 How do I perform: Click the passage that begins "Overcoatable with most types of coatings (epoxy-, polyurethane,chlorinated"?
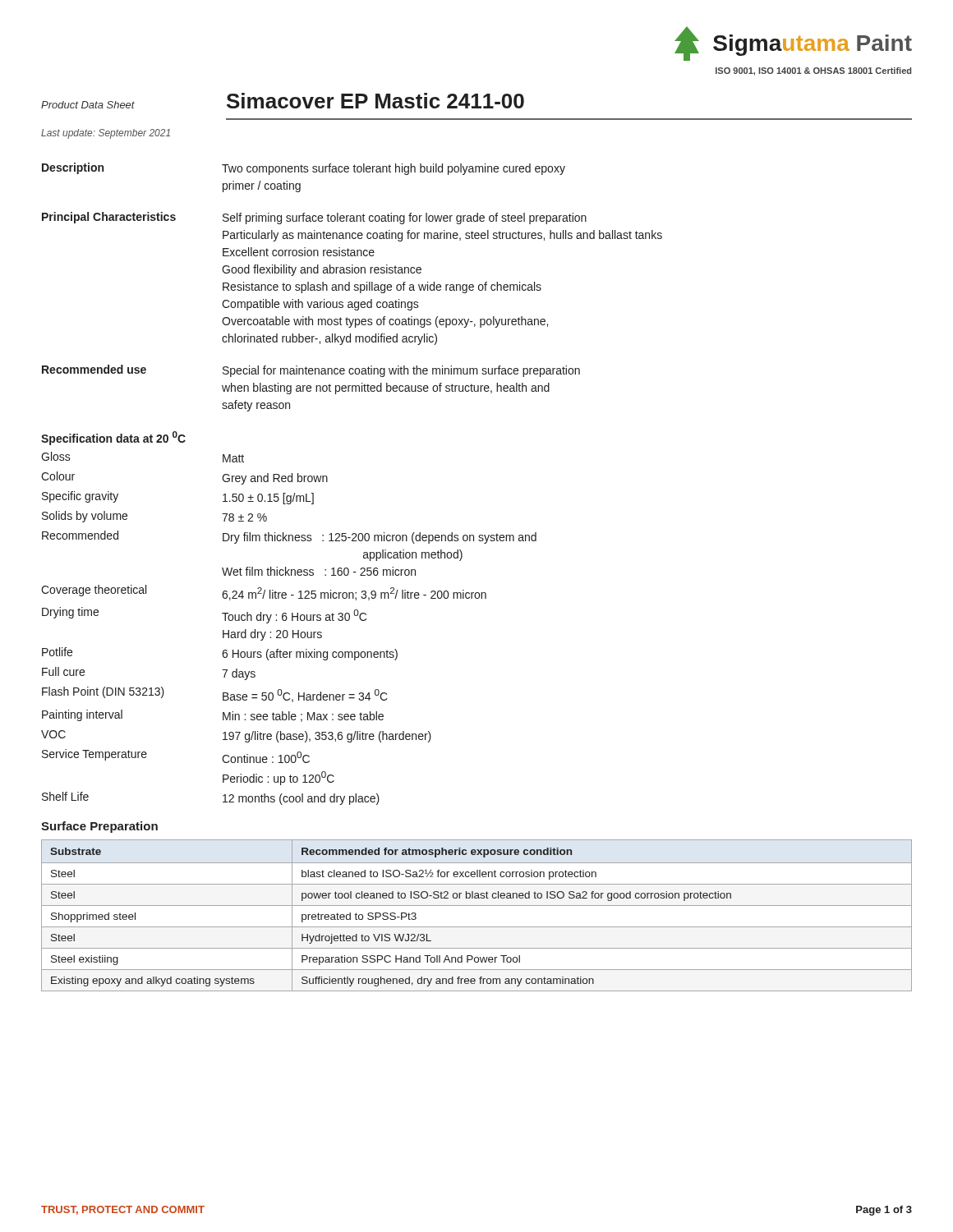[x=385, y=330]
